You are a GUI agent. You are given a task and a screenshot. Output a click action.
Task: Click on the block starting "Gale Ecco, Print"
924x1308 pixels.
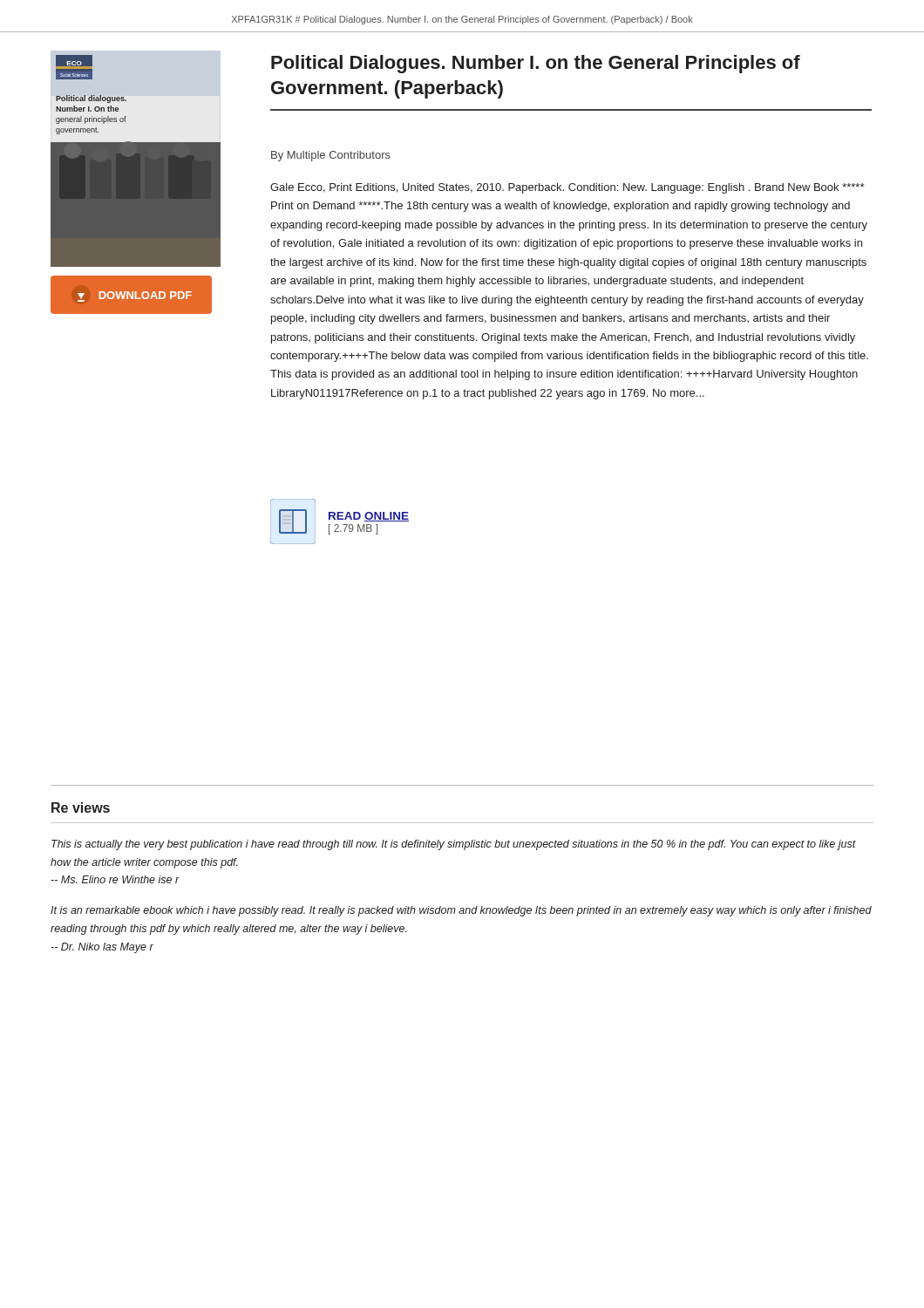570,290
